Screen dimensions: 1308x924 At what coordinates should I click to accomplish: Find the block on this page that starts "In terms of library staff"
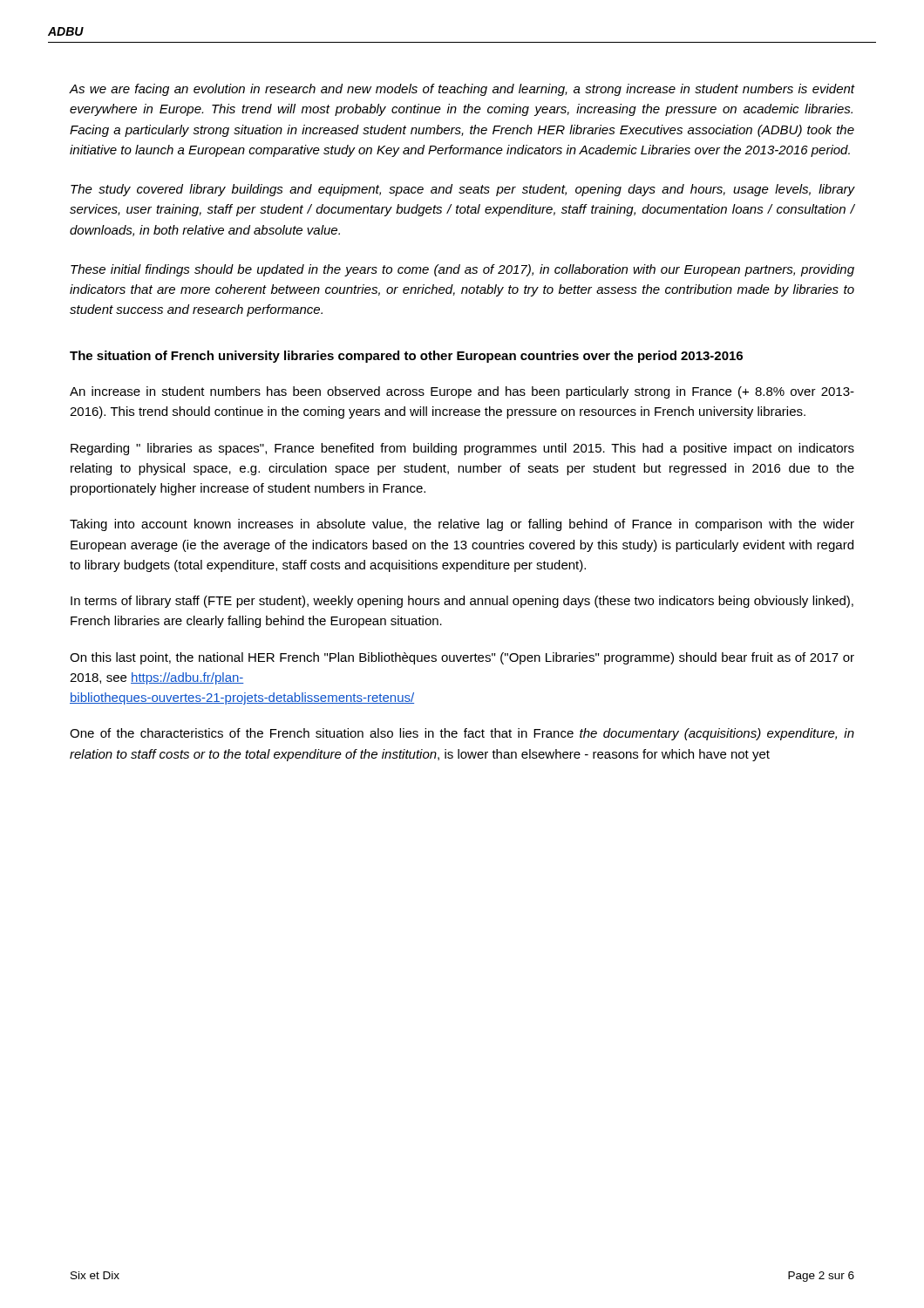[462, 611]
